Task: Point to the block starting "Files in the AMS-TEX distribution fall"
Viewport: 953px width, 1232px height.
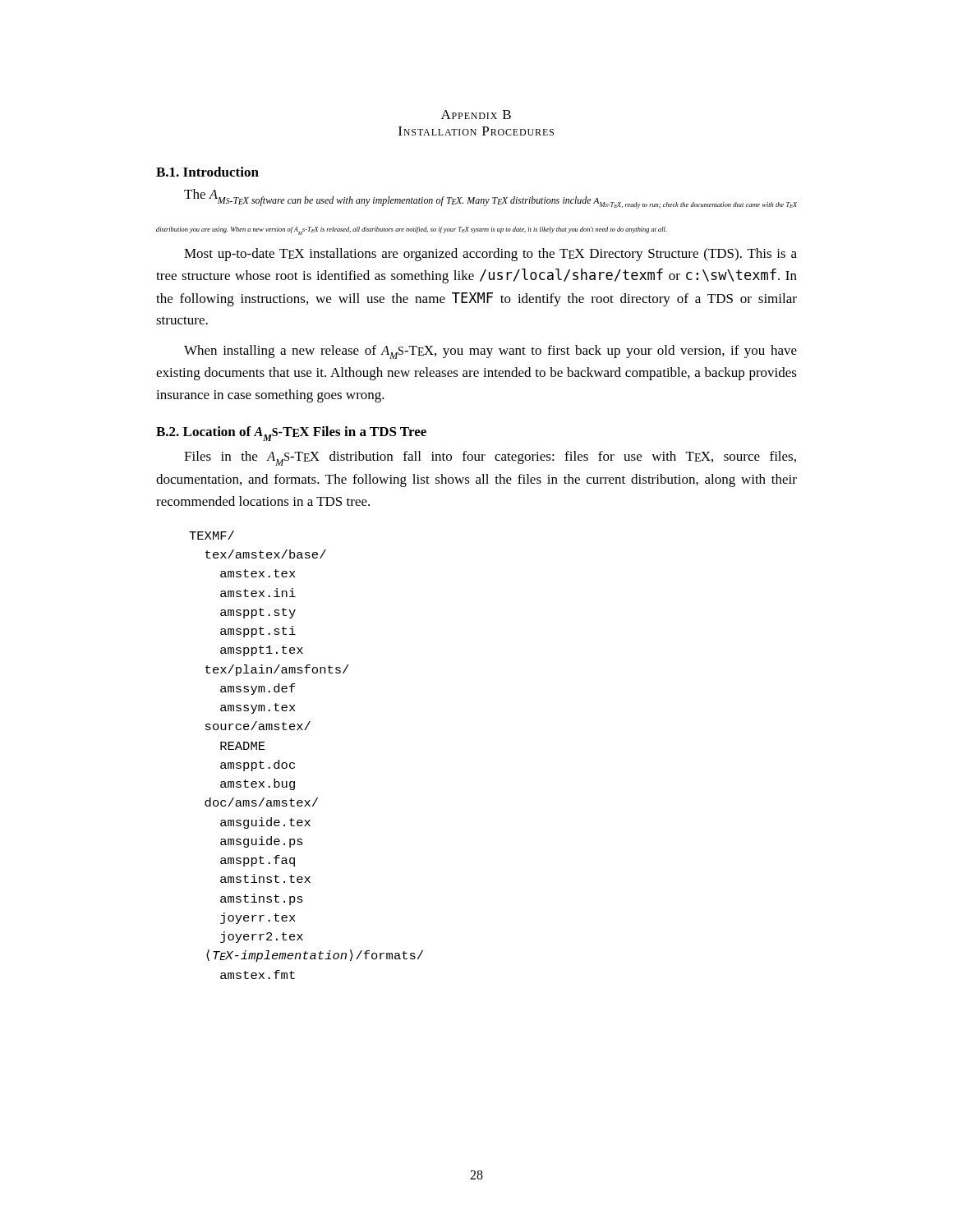Action: (x=476, y=479)
